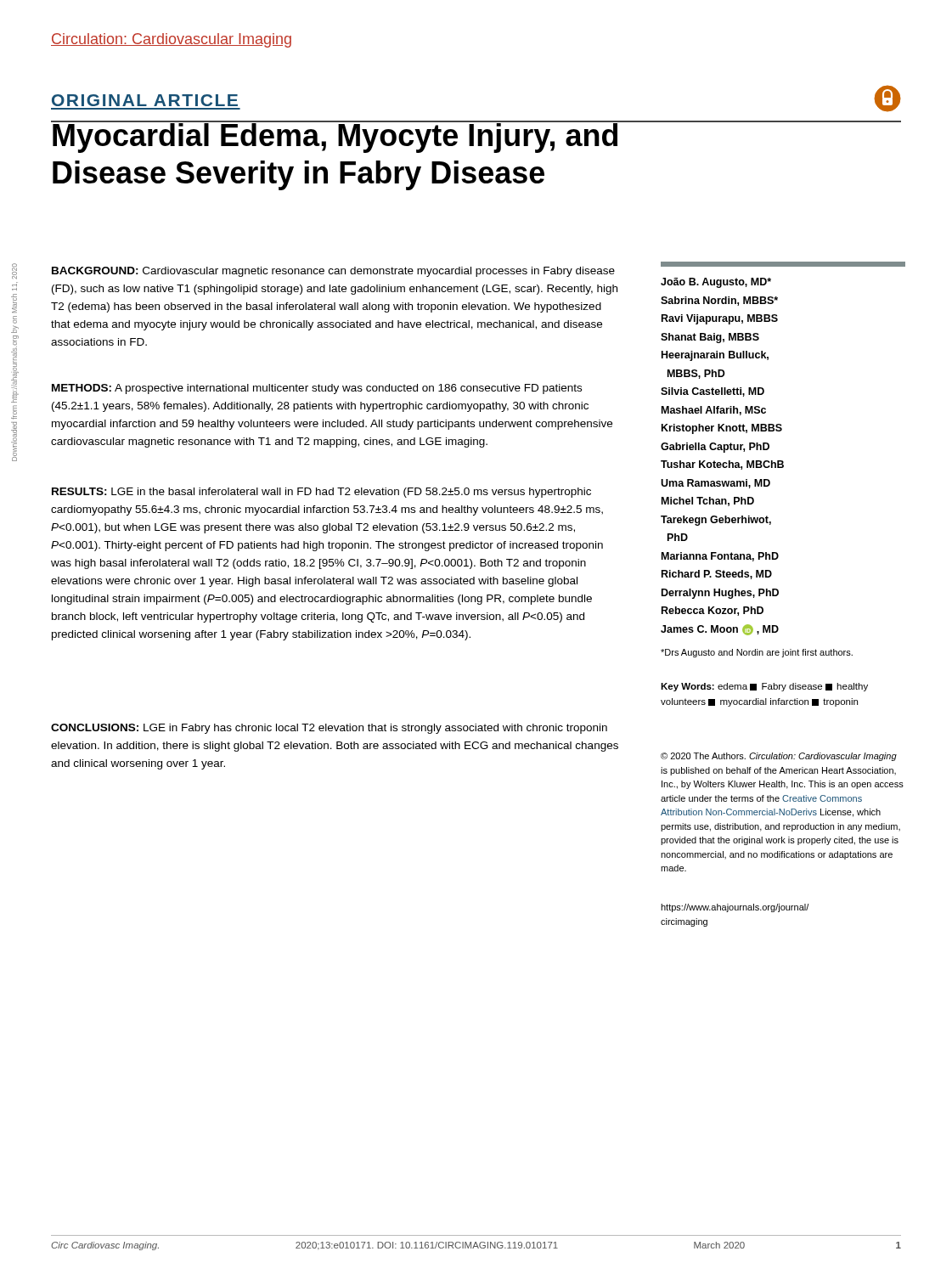This screenshot has height=1274, width=952.
Task: Locate the block of text that opens with "METHODS: A prospective international multicenter"
Action: pyautogui.click(x=337, y=415)
